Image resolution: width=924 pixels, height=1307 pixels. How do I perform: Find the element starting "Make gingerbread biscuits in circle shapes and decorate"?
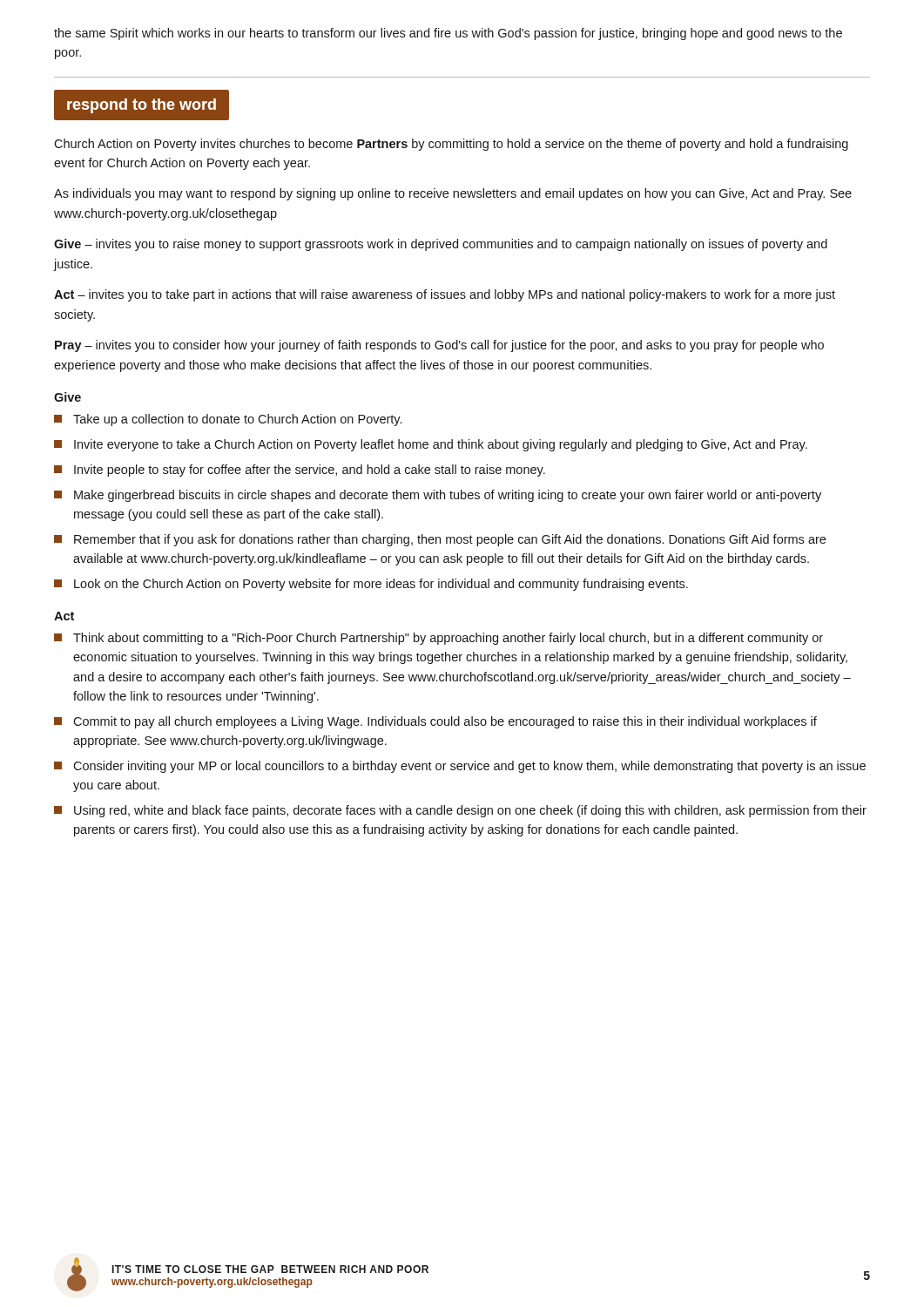click(x=447, y=505)
